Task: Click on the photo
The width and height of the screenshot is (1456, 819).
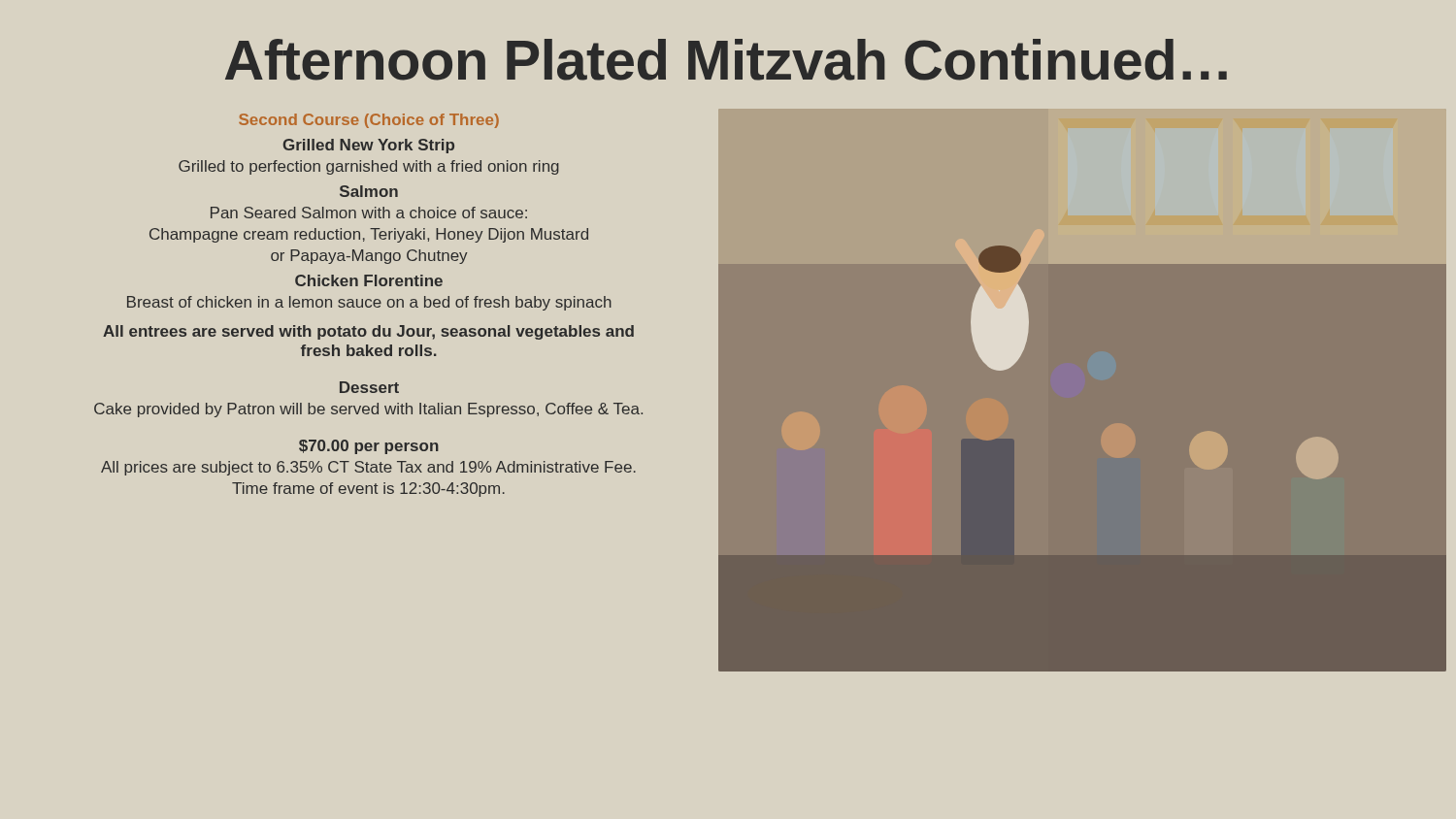Action: click(x=1082, y=390)
